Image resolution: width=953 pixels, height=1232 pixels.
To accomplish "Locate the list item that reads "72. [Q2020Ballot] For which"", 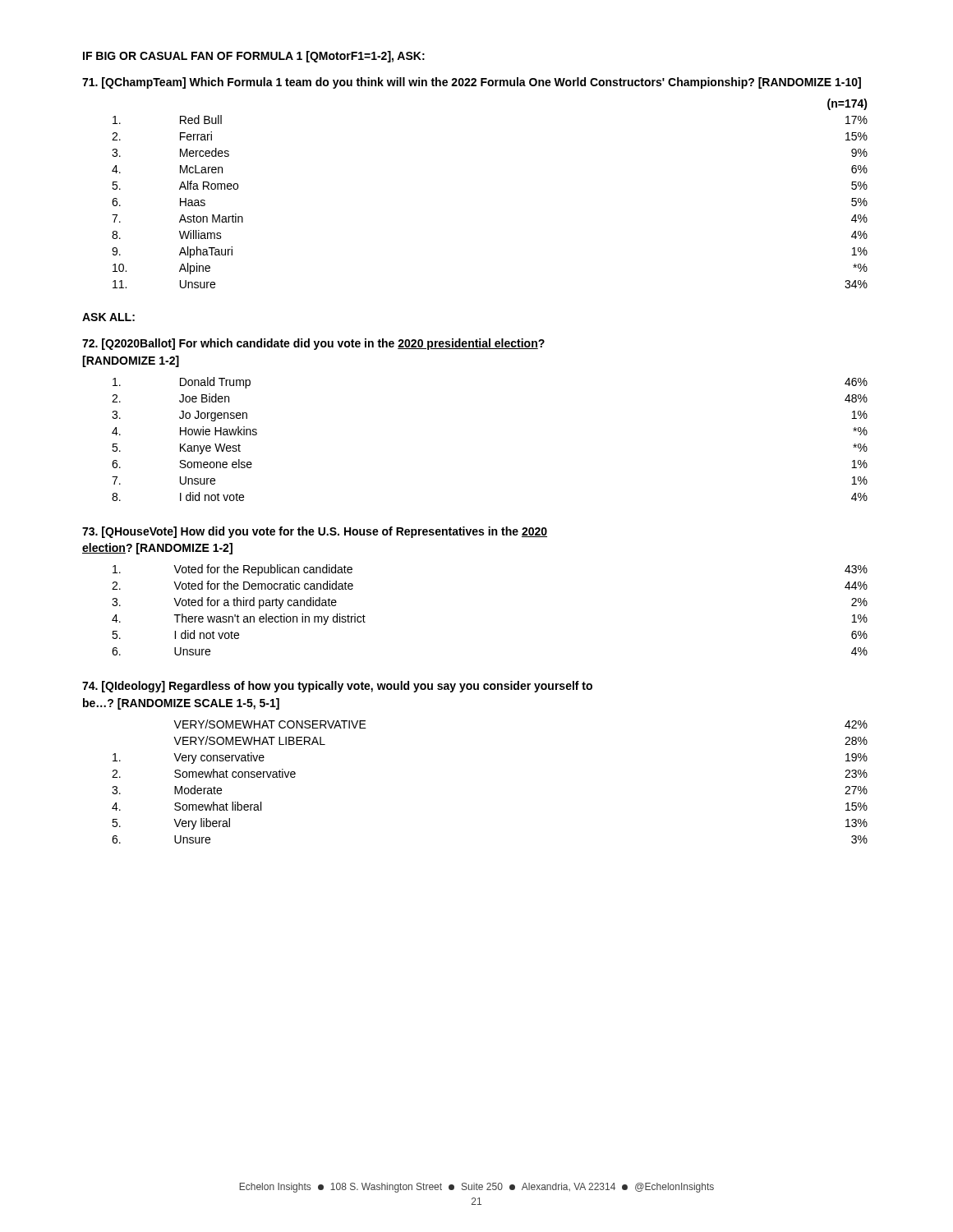I will click(x=313, y=344).
